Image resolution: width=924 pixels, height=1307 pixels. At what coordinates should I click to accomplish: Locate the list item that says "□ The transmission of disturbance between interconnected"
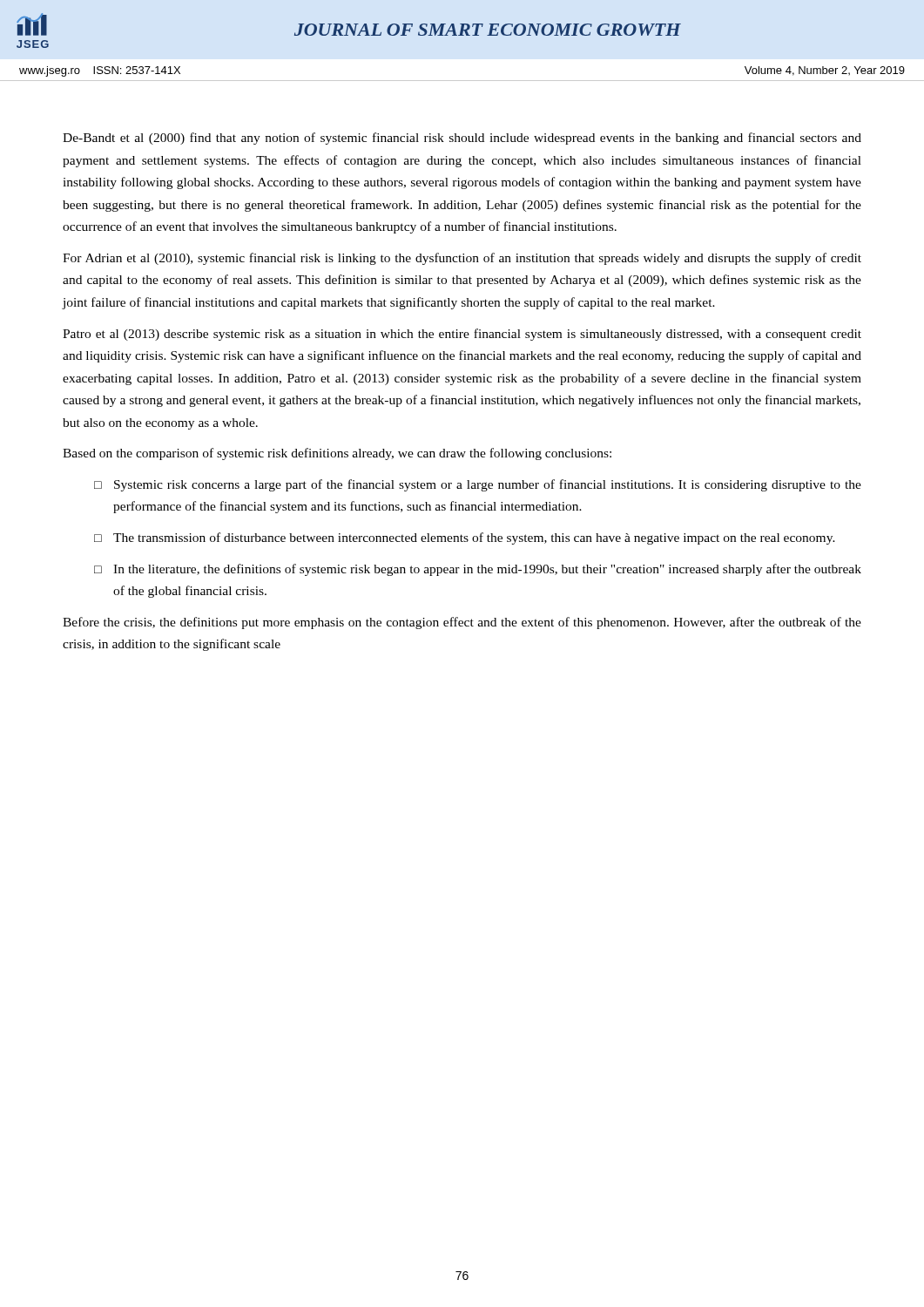pyautogui.click(x=478, y=537)
